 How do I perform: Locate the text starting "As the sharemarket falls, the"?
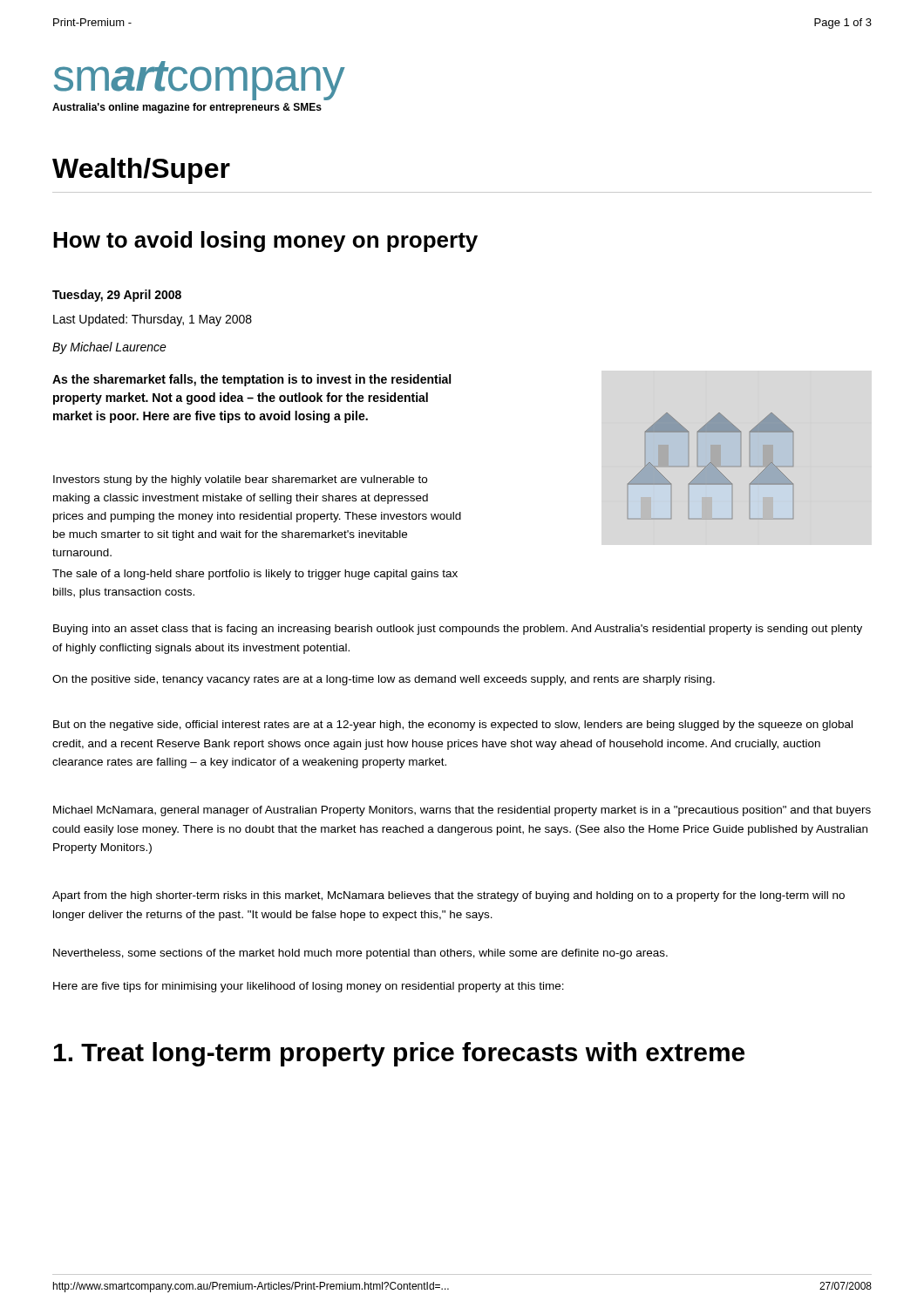tap(257, 398)
